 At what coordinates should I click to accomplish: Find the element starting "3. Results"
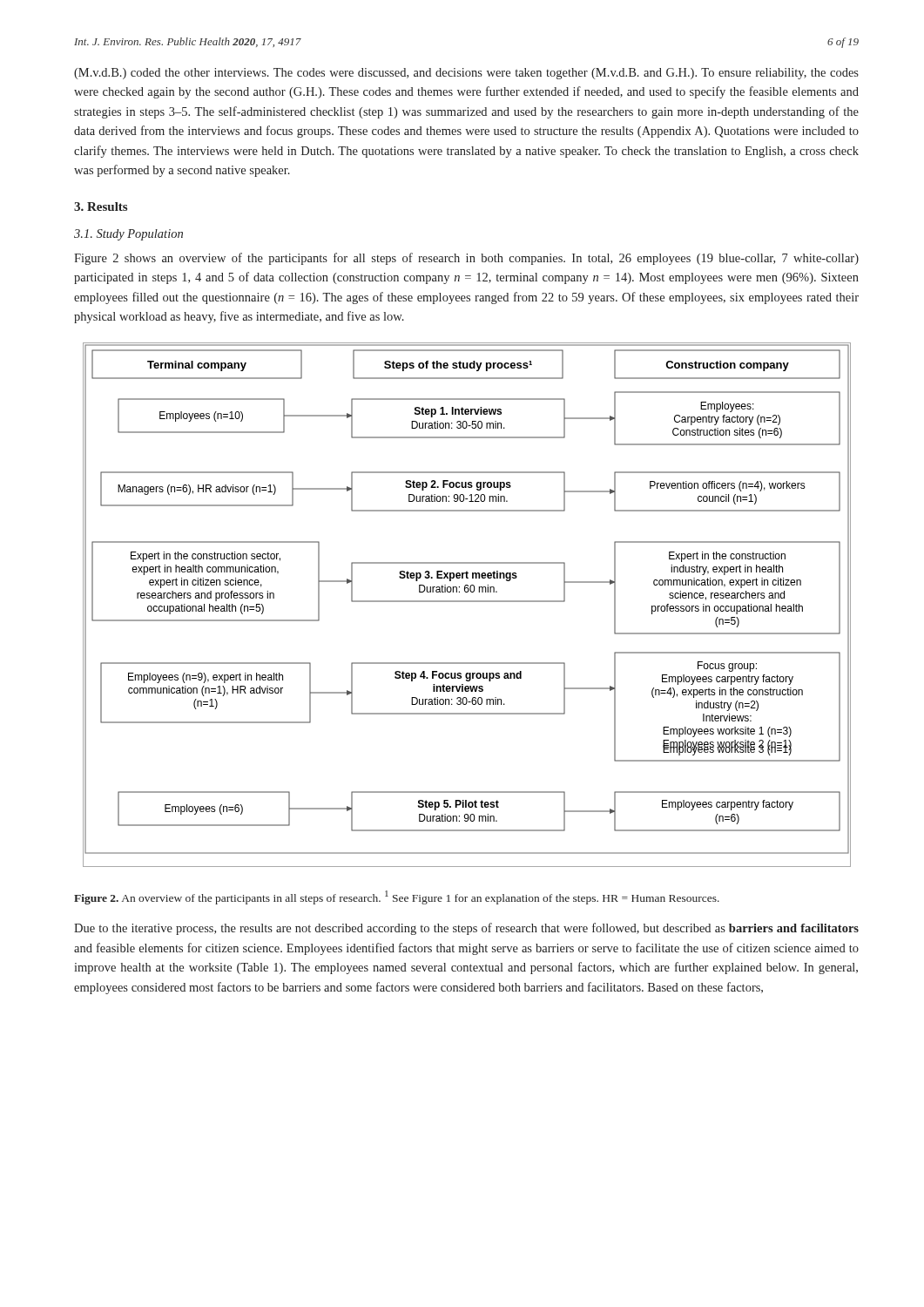pyautogui.click(x=101, y=206)
